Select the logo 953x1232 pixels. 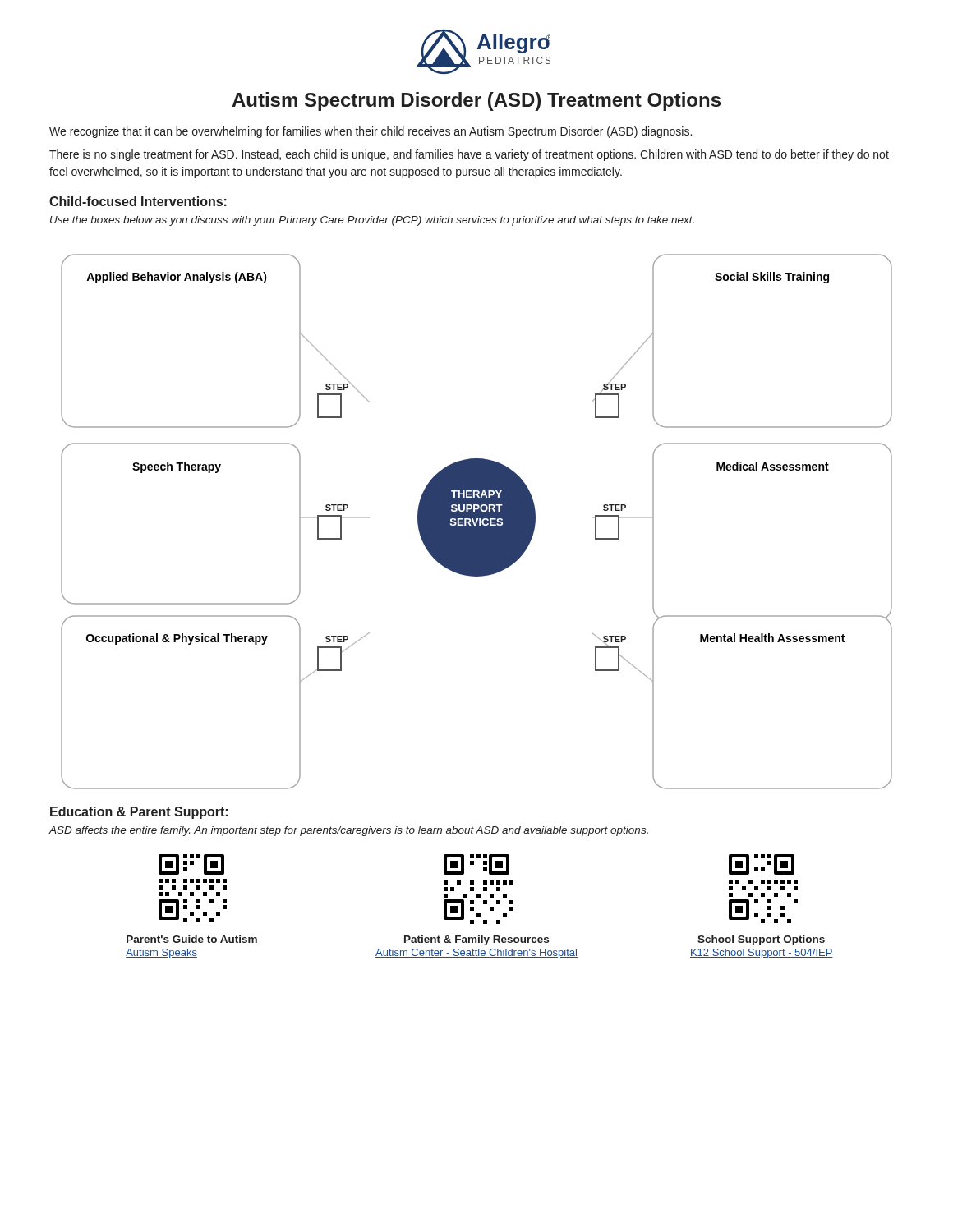pyautogui.click(x=476, y=53)
